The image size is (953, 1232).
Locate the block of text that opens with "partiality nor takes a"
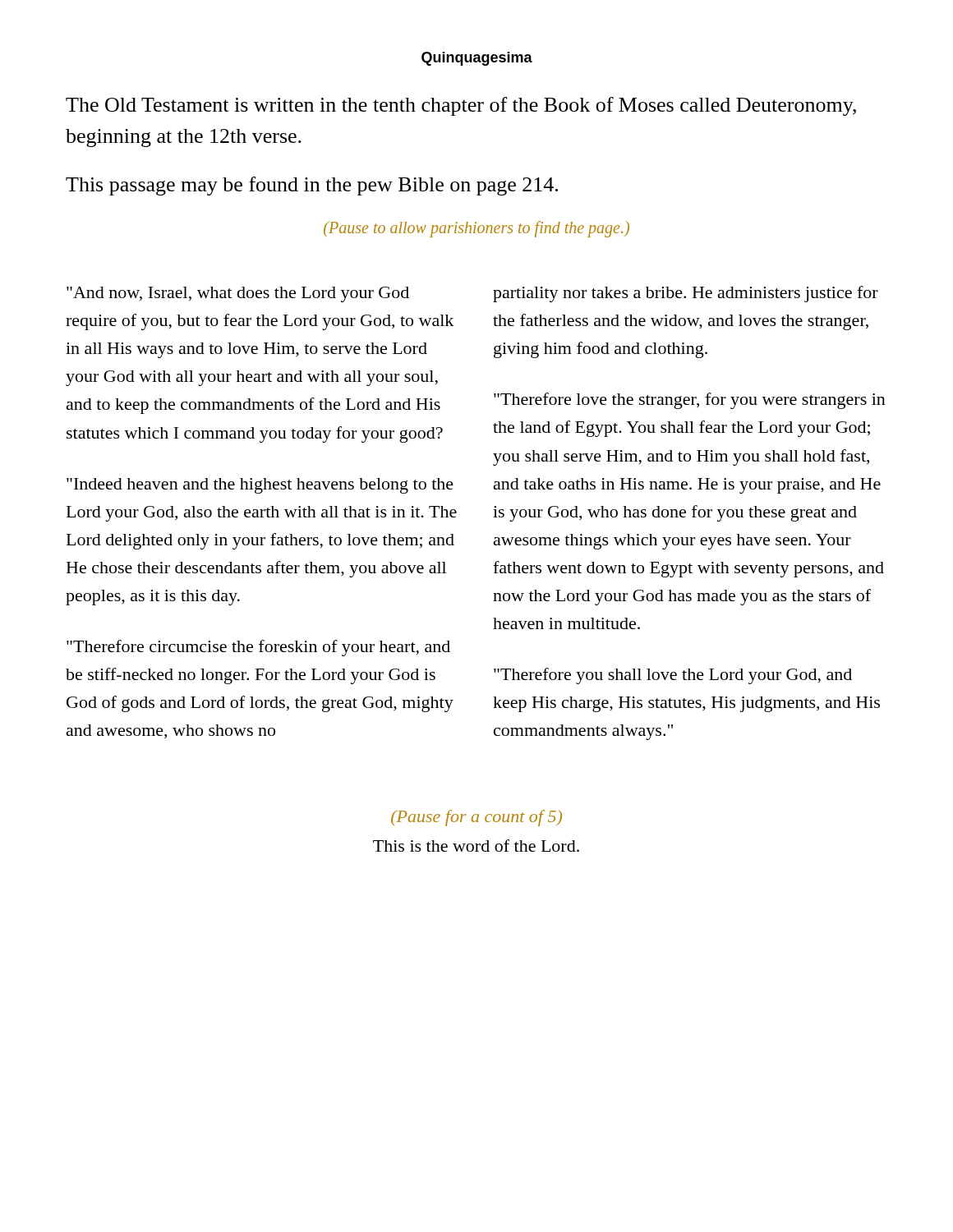coord(690,511)
